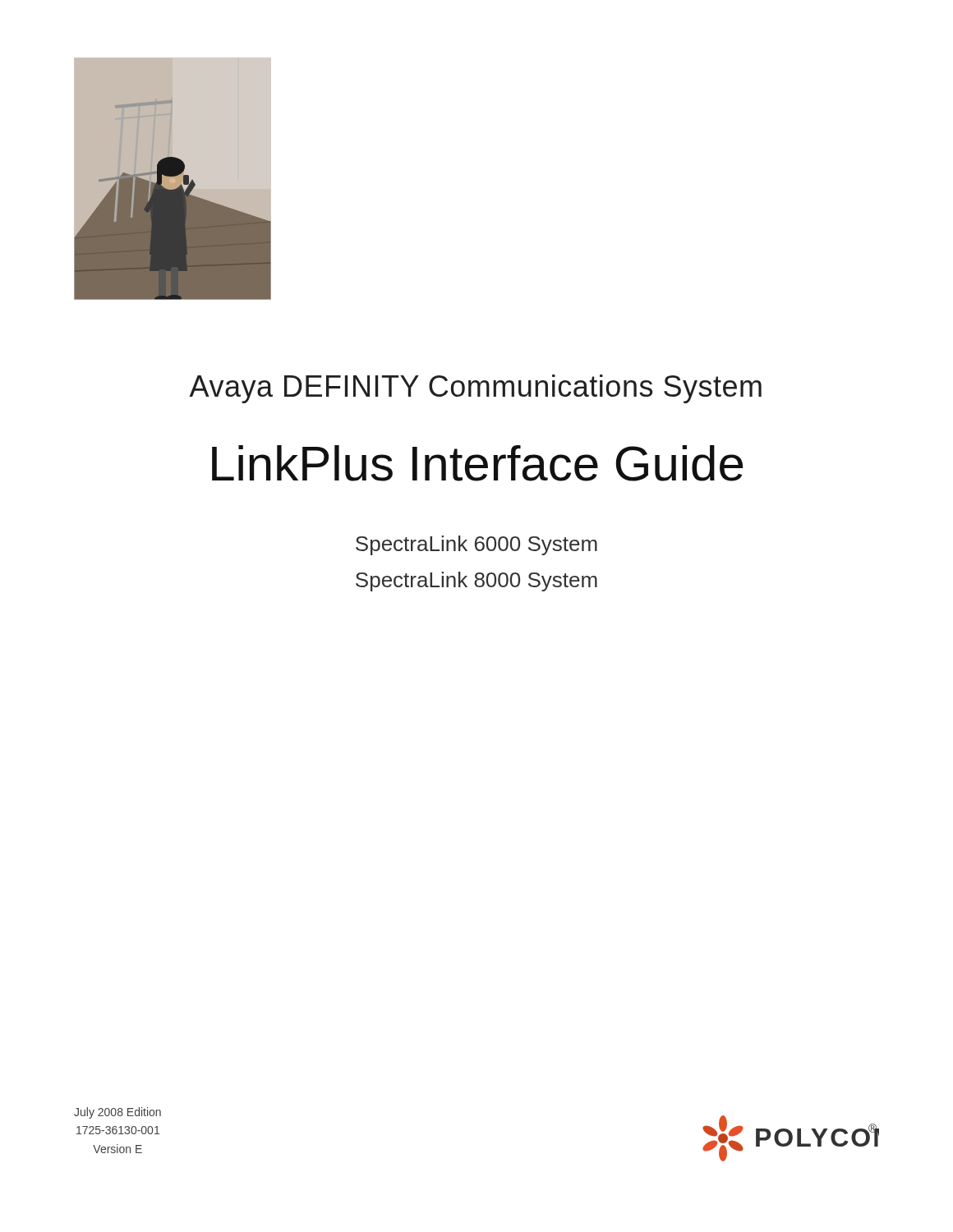Image resolution: width=953 pixels, height=1232 pixels.
Task: Find "Avaya DEFINITY Communications System" on this page
Action: coord(476,386)
